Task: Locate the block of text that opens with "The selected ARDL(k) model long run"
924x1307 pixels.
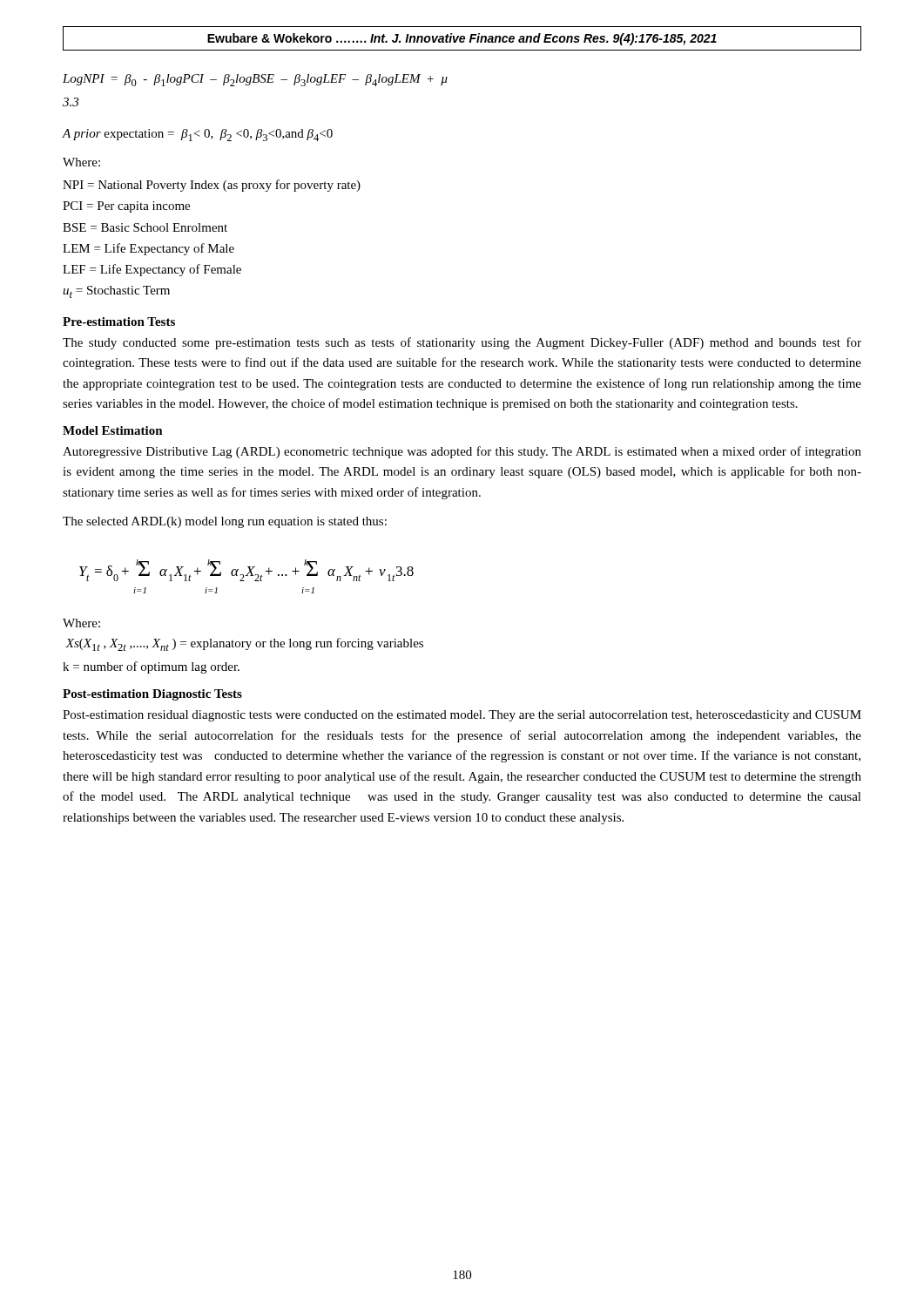Action: (x=225, y=521)
